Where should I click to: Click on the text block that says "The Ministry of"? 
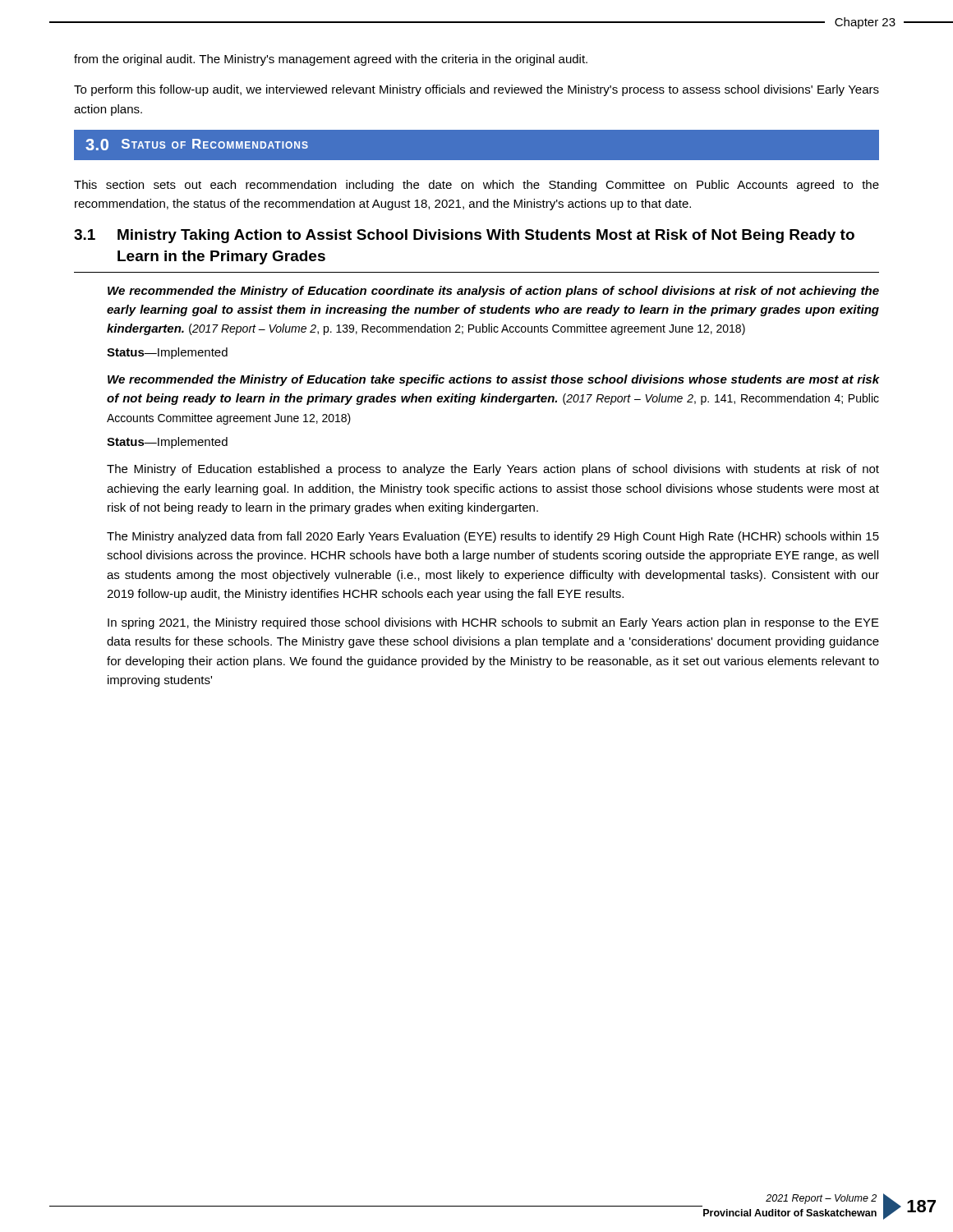click(x=493, y=488)
